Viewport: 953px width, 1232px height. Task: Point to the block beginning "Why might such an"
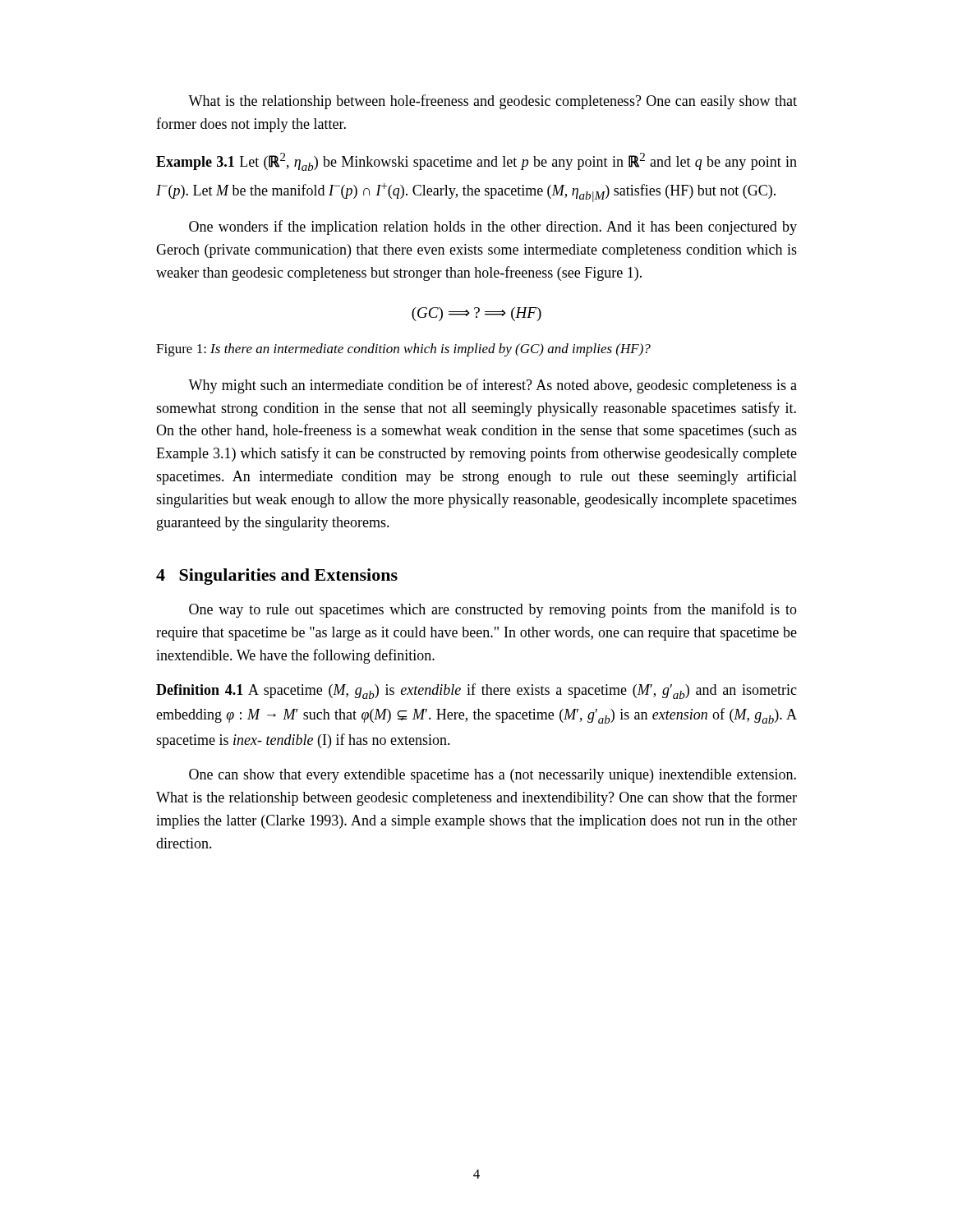(x=476, y=454)
